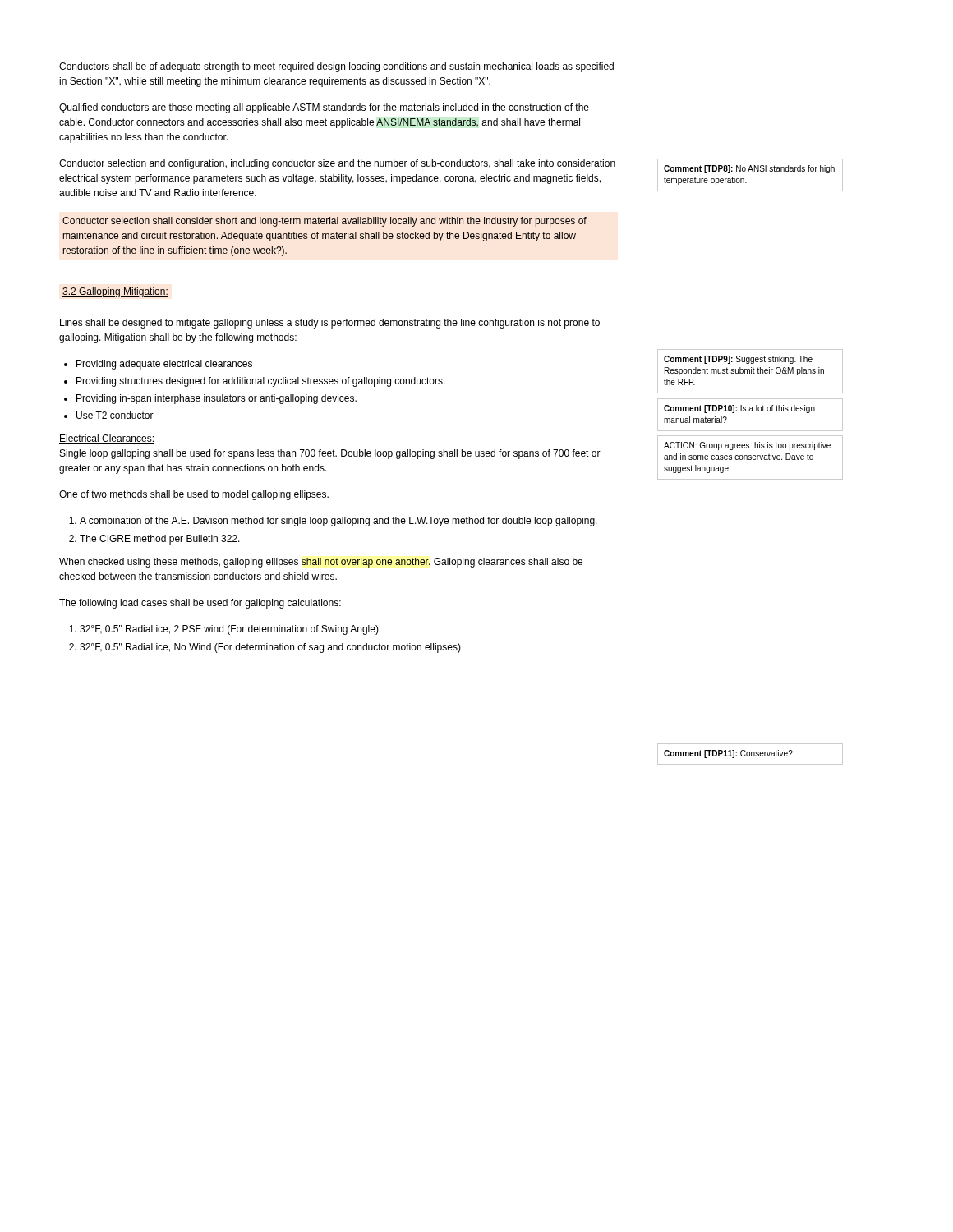Point to the text block starting "32°F, 0.5" Radial ice, No Wind (For determination"

pos(270,647)
